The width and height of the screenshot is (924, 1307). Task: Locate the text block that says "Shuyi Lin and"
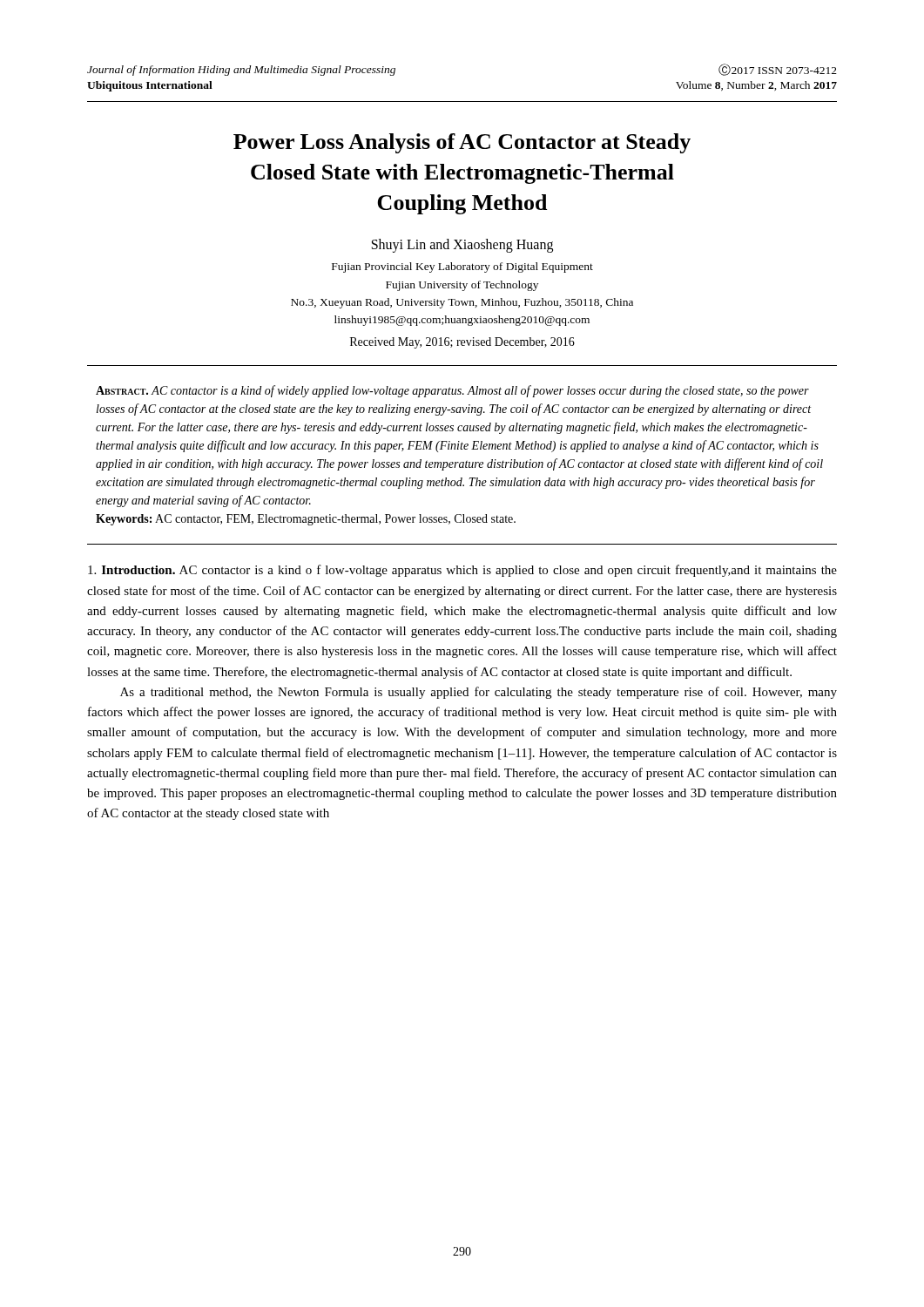tap(462, 283)
